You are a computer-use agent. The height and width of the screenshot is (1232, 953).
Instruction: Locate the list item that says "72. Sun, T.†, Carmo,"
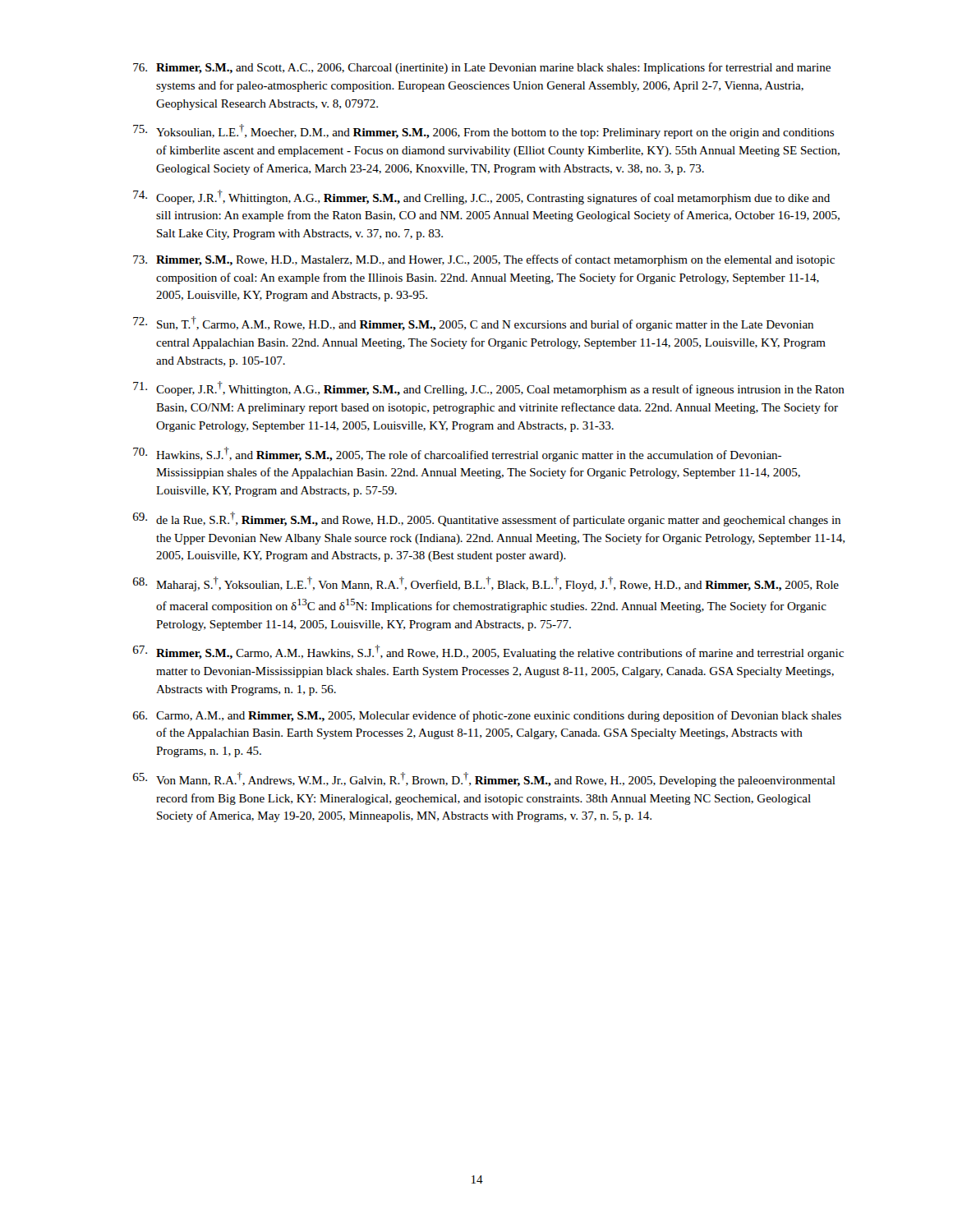(476, 341)
